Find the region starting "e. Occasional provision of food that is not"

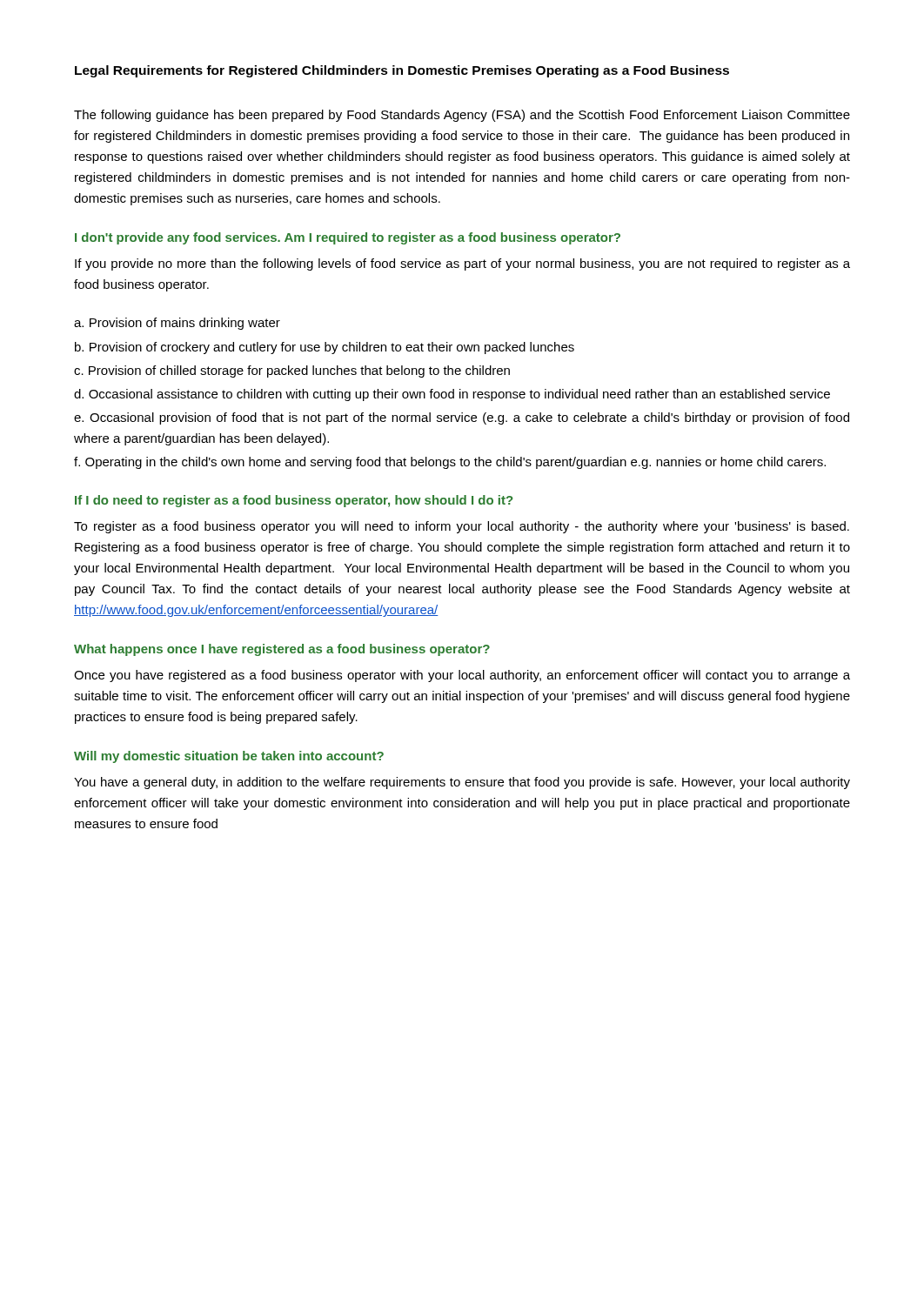click(x=462, y=428)
